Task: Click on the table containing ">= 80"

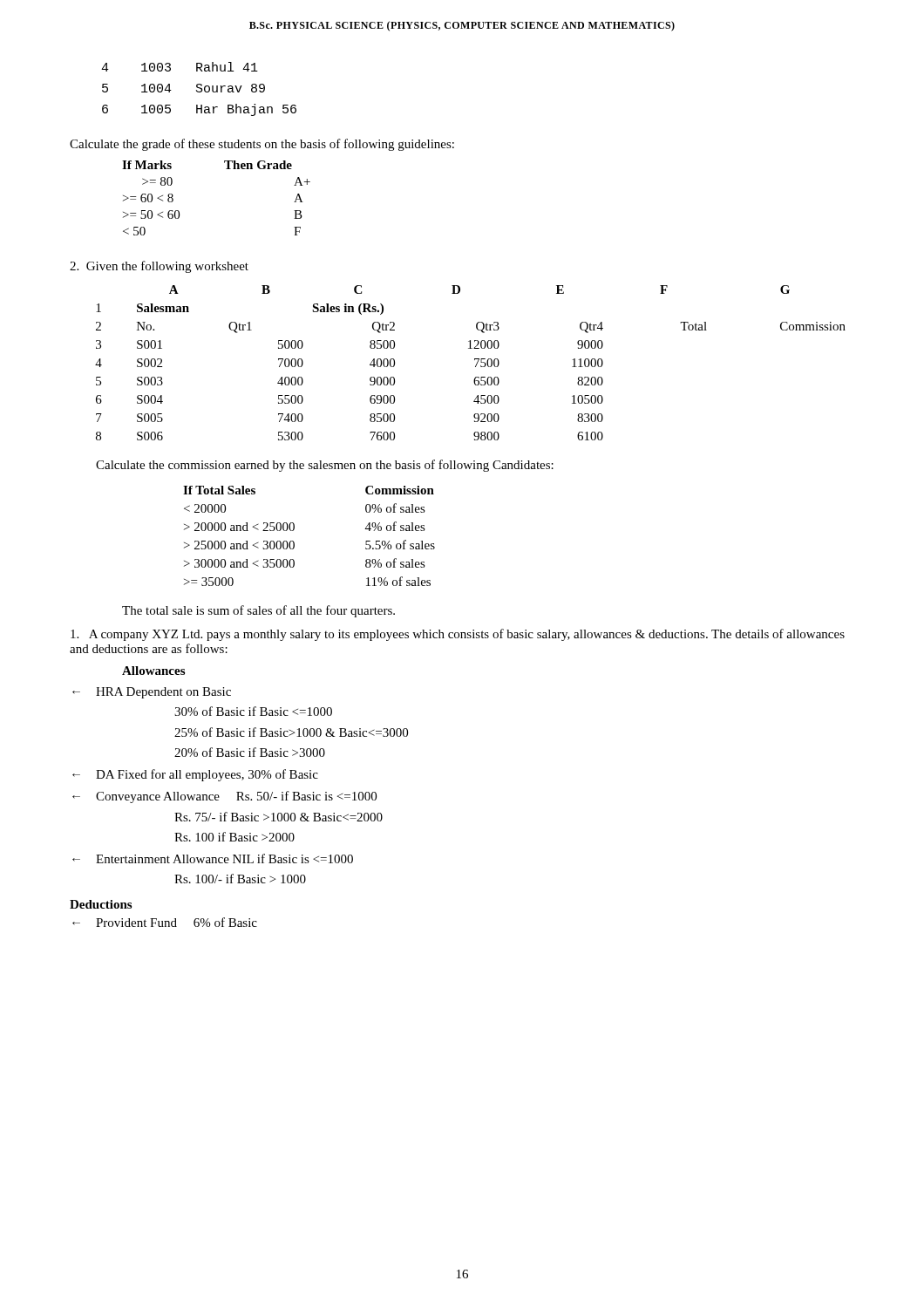Action: pyautogui.click(x=488, y=198)
